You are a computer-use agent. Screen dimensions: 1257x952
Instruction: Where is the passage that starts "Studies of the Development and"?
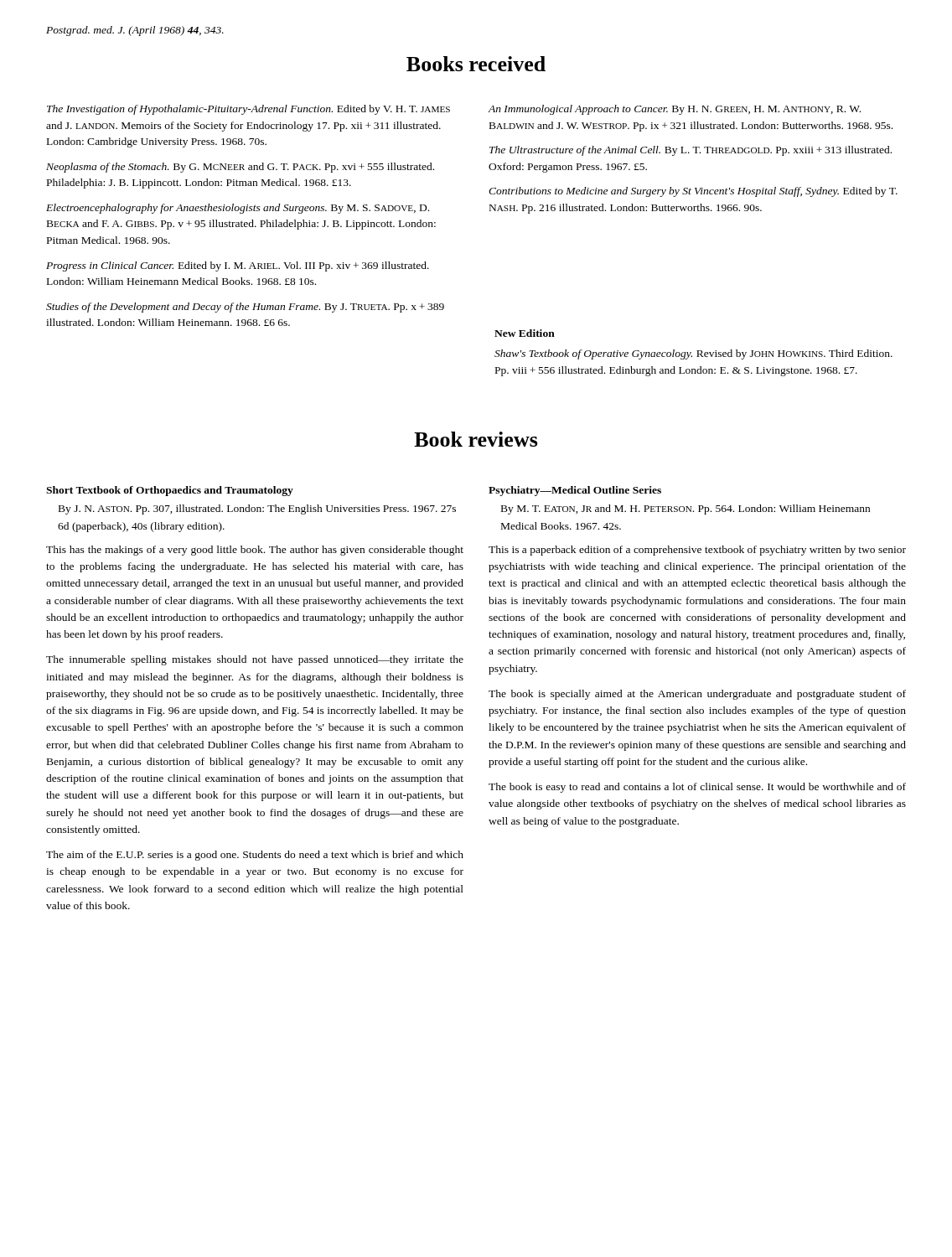coord(245,314)
